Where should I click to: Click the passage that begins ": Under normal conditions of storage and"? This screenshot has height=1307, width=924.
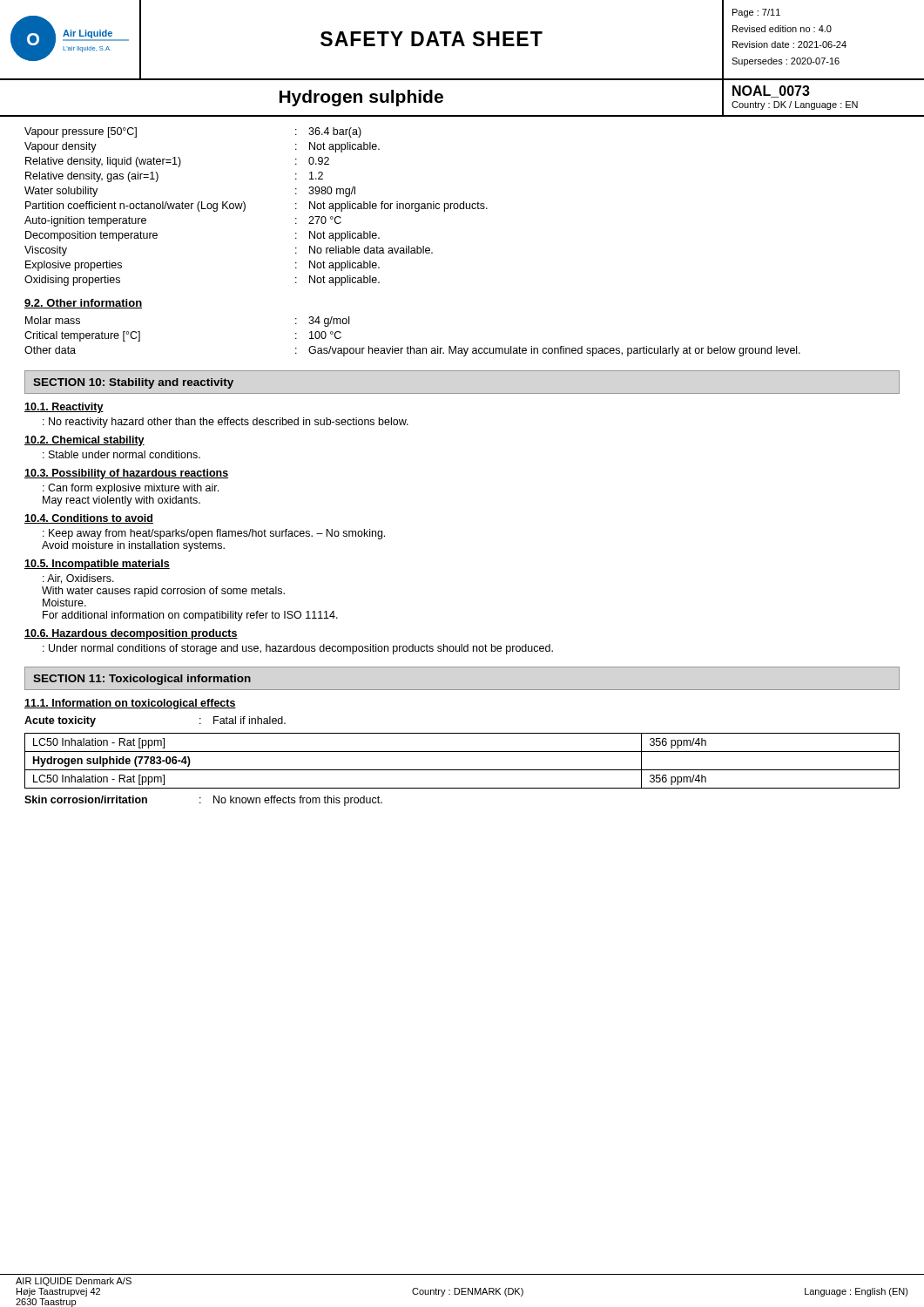(289, 648)
